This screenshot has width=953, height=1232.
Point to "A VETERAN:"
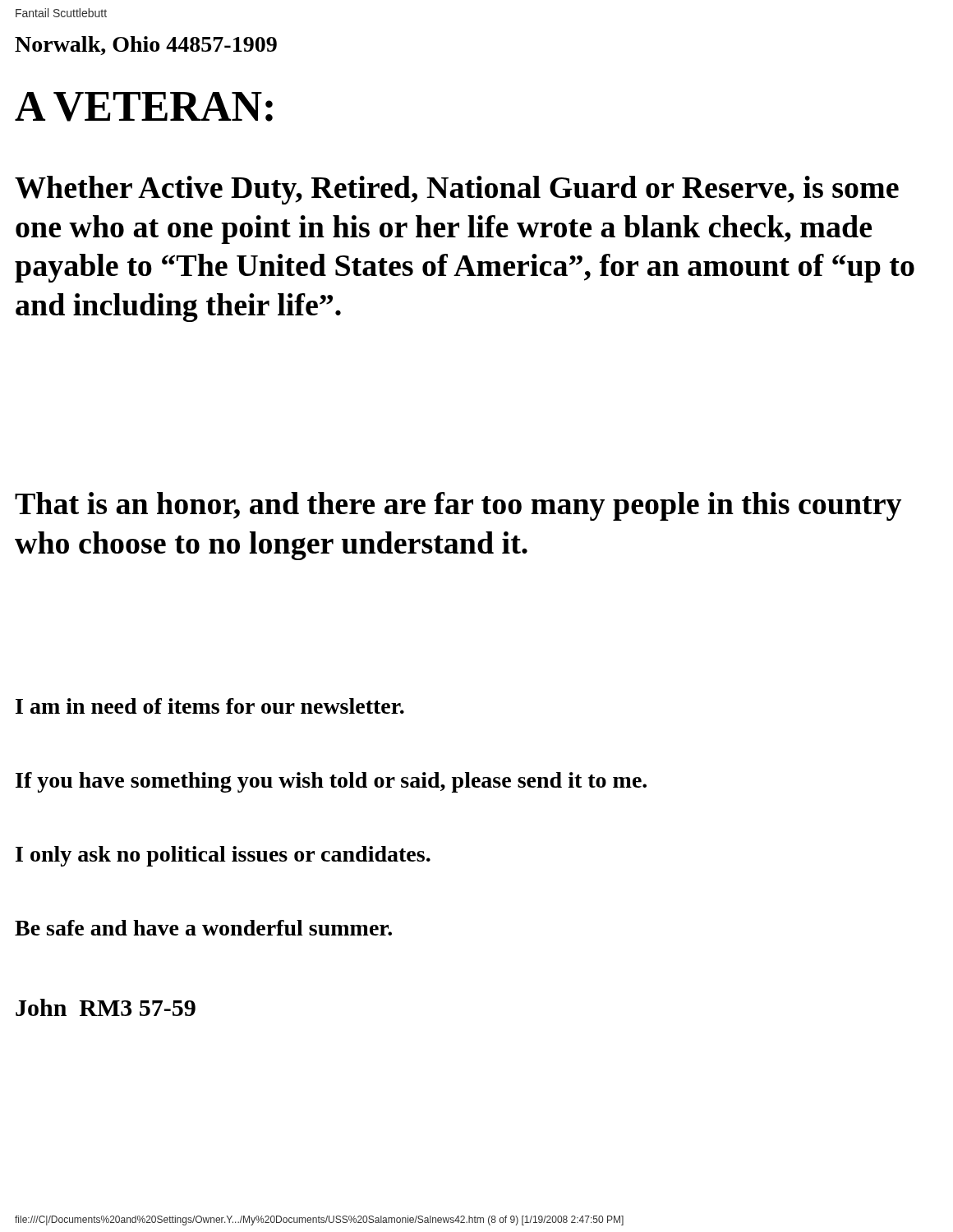tap(146, 106)
